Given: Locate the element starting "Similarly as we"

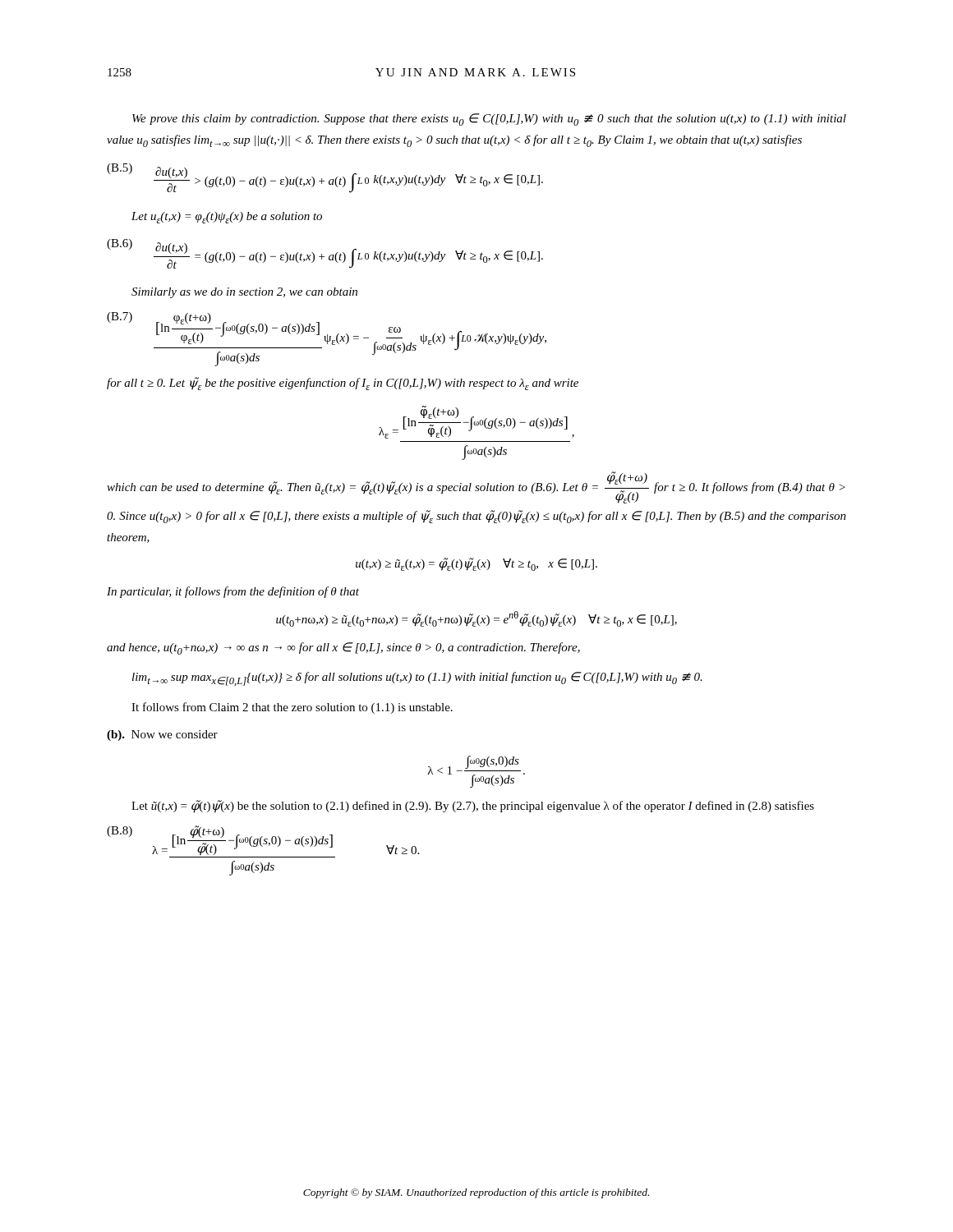Looking at the screenshot, I should (x=244, y=293).
